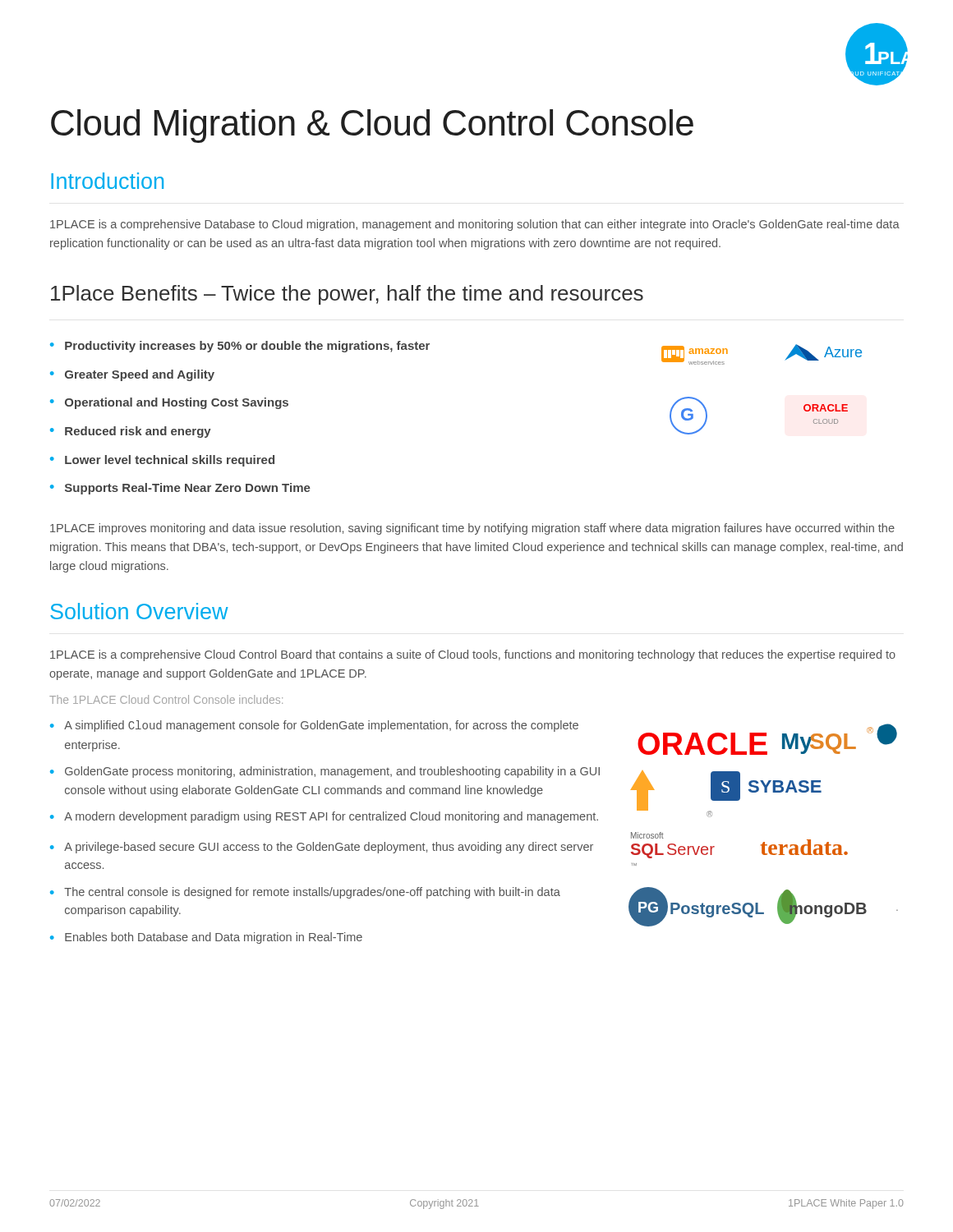The height and width of the screenshot is (1232, 953).
Task: Click the passage that begins "The 1PLACE Cloud"
Action: pyautogui.click(x=167, y=700)
